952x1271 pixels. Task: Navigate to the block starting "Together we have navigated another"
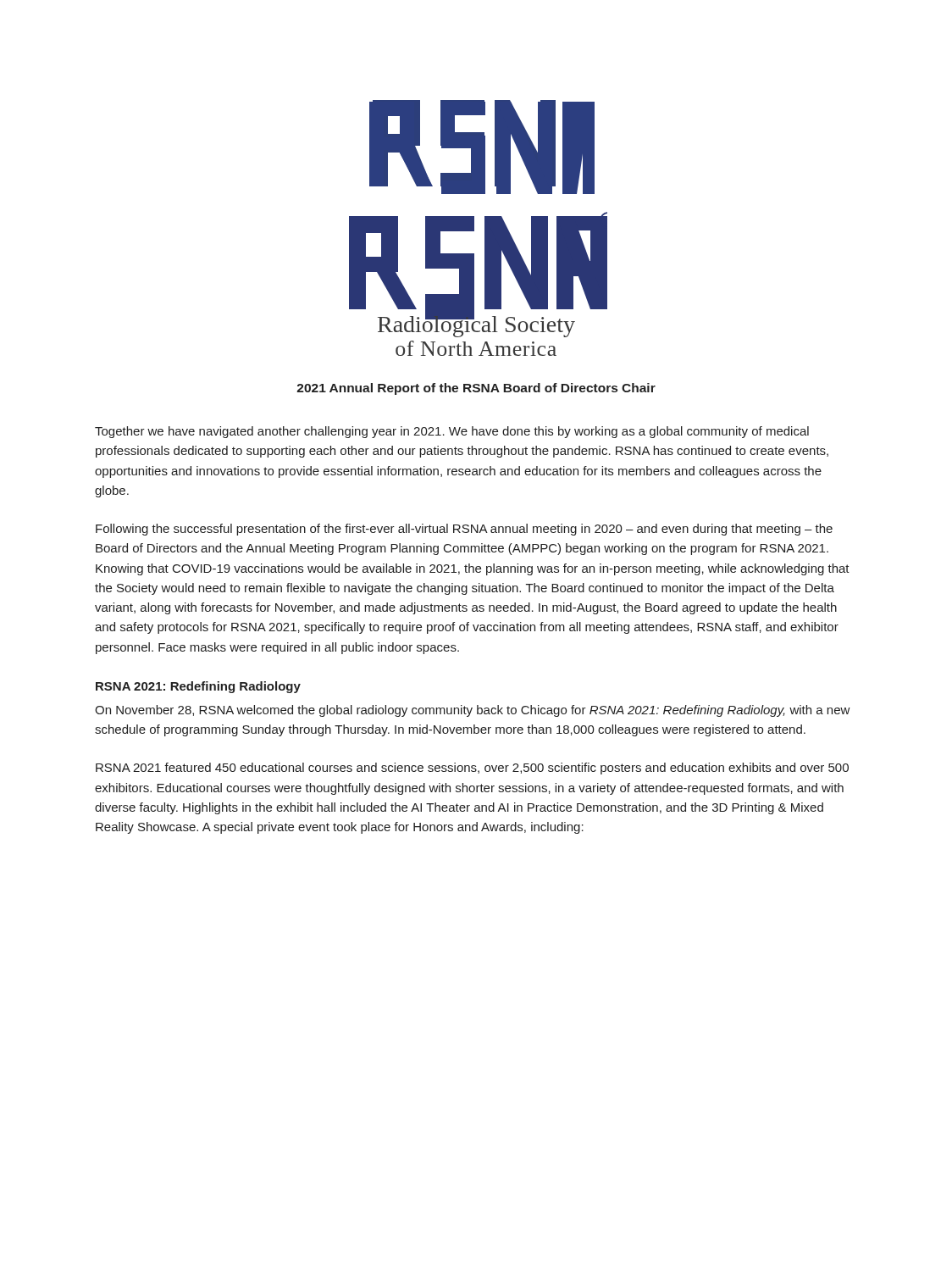[462, 460]
